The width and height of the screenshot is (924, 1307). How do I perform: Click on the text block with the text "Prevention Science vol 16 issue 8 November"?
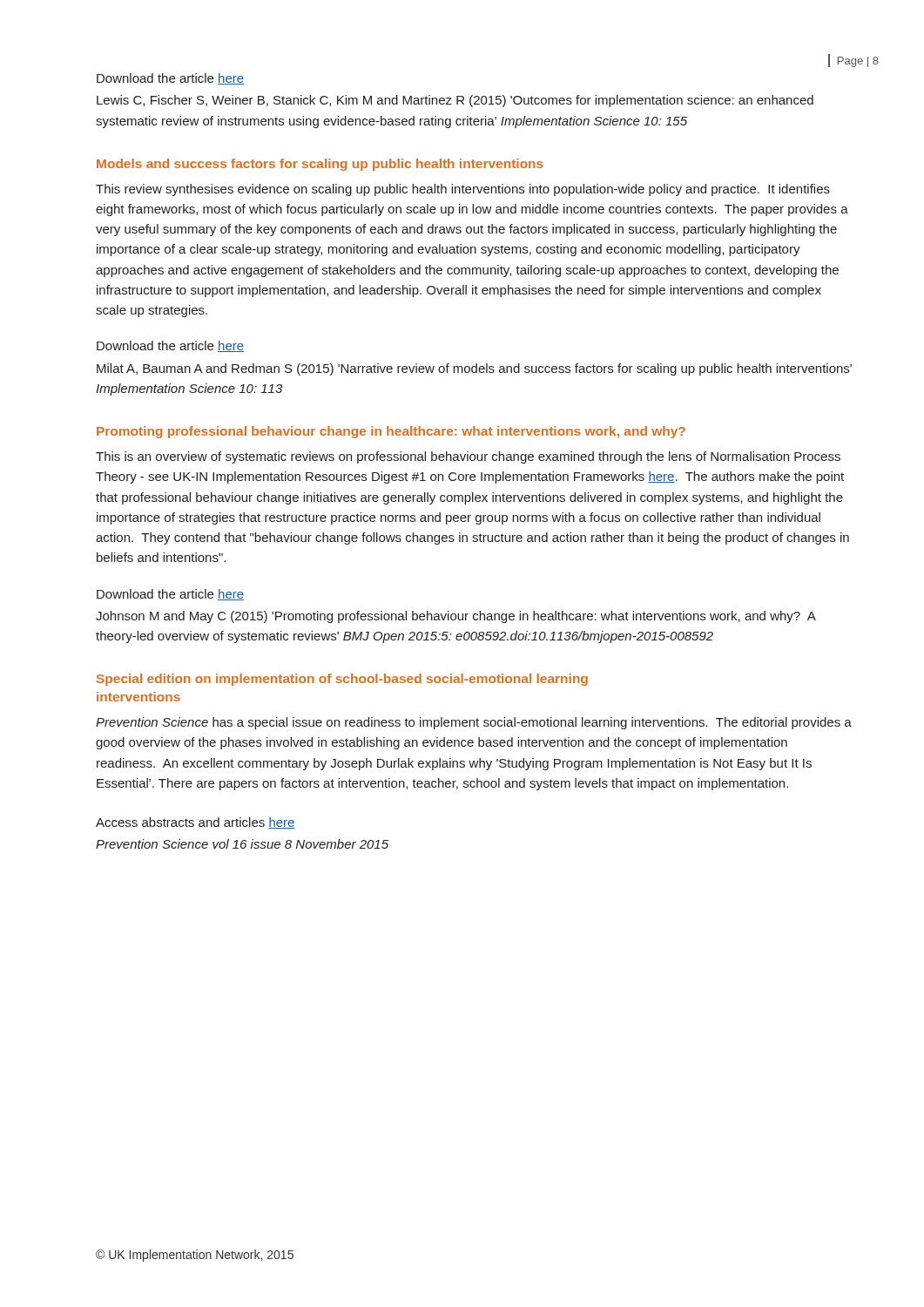tap(242, 844)
